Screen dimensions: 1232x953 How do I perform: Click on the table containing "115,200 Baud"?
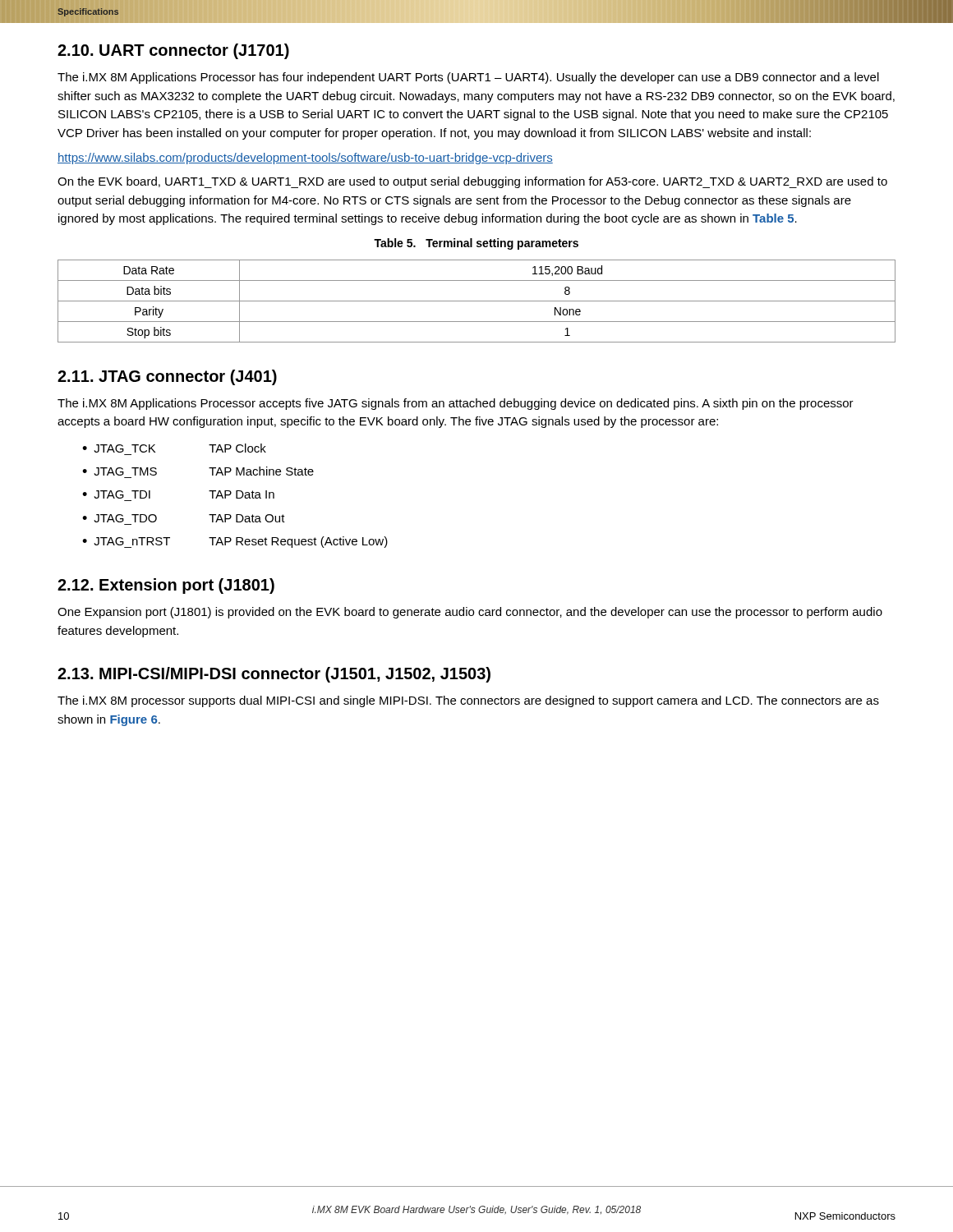click(476, 301)
